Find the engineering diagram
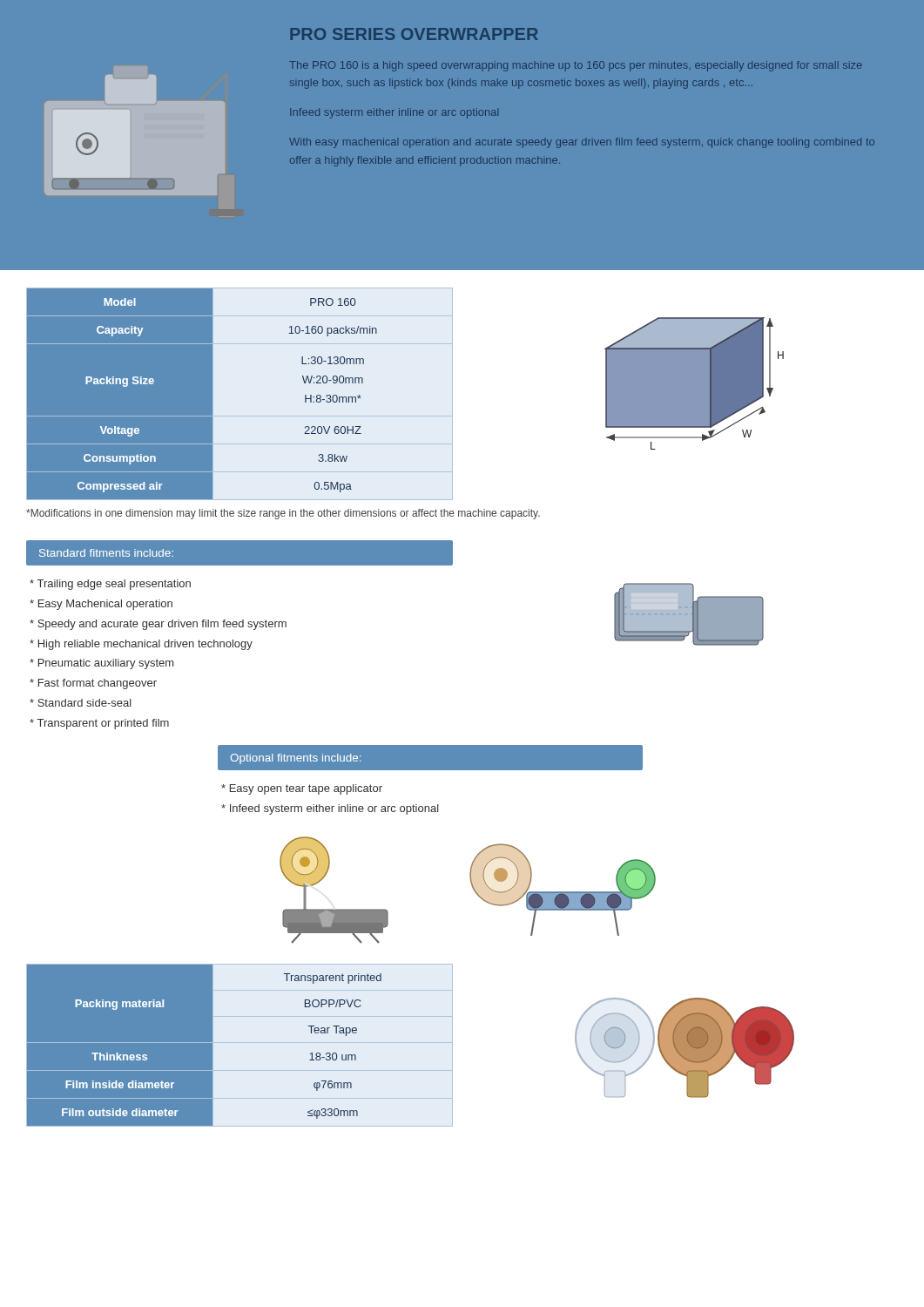Image resolution: width=924 pixels, height=1307 pixels. (x=684, y=370)
